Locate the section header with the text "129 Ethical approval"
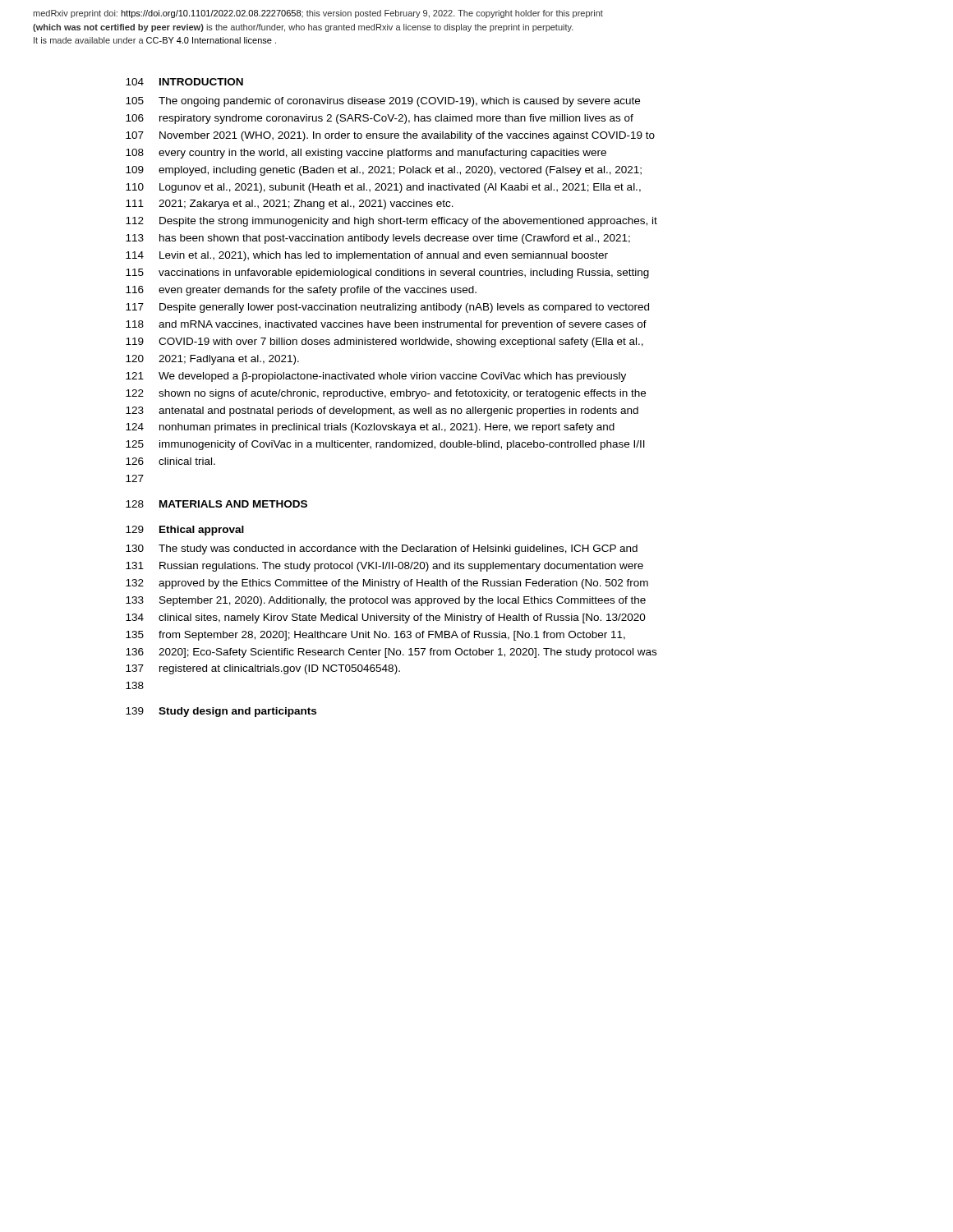The width and height of the screenshot is (953, 1232). (185, 531)
